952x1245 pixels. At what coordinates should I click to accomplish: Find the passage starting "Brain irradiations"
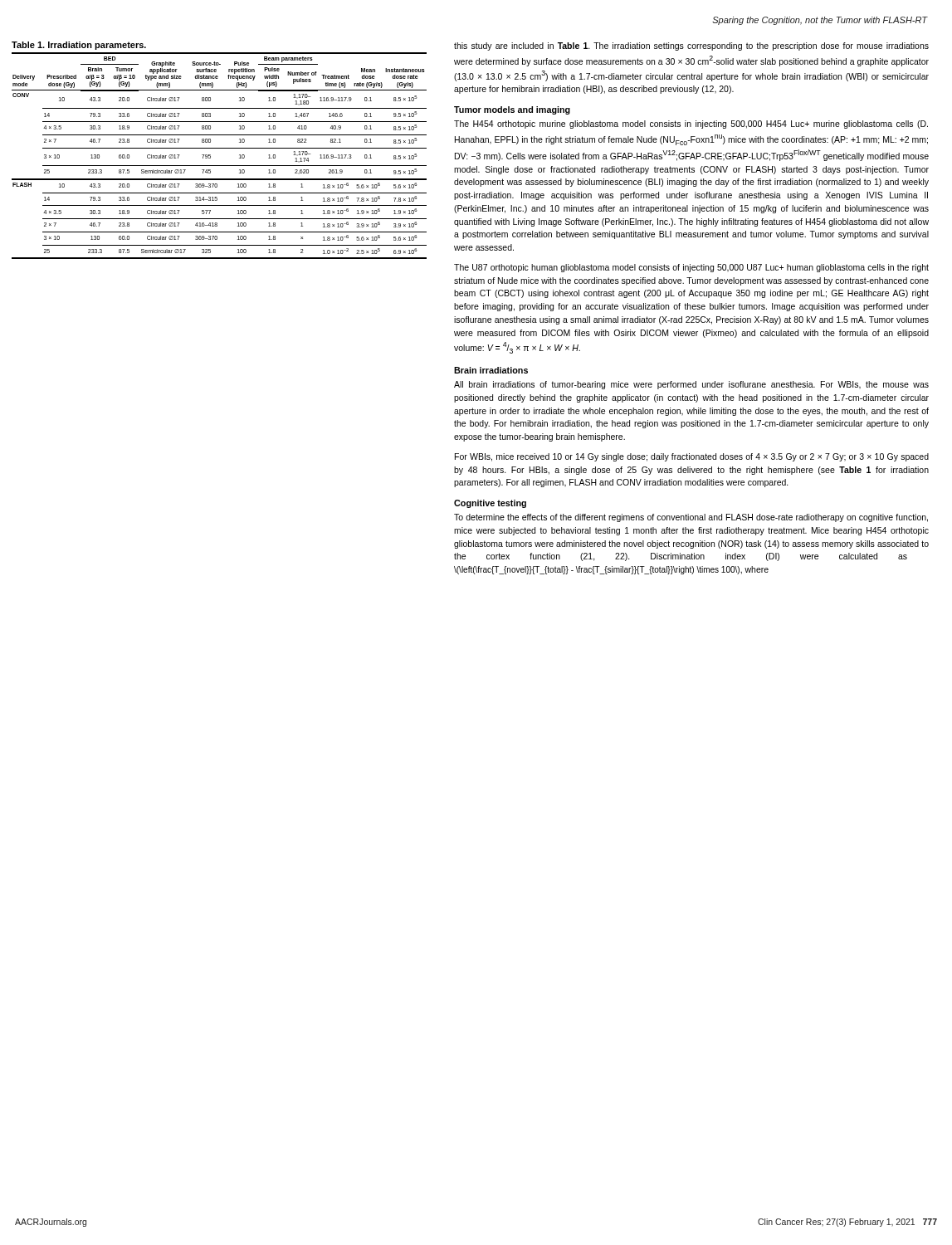[x=491, y=370]
